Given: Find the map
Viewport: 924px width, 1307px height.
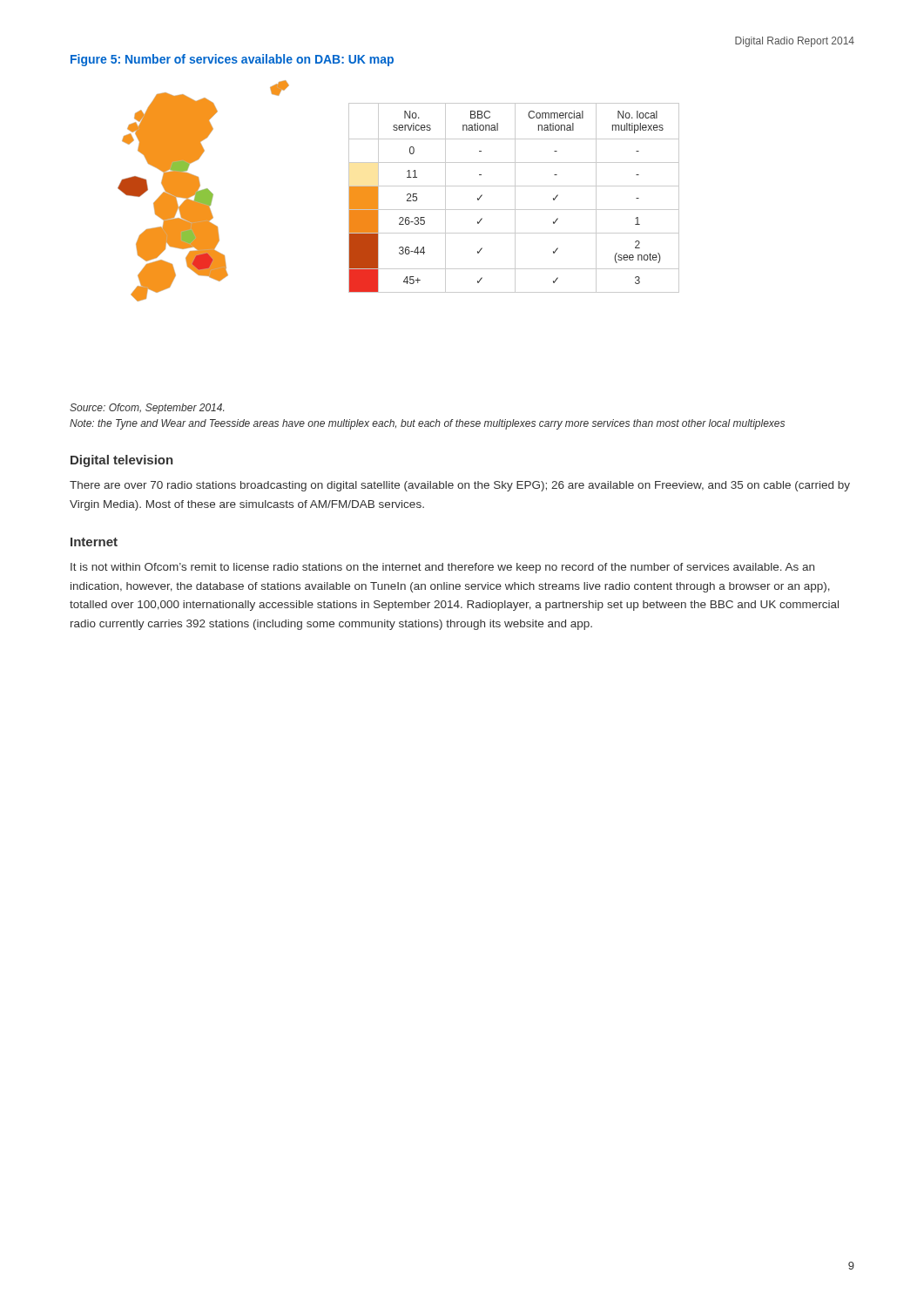Looking at the screenshot, I should 462,235.
